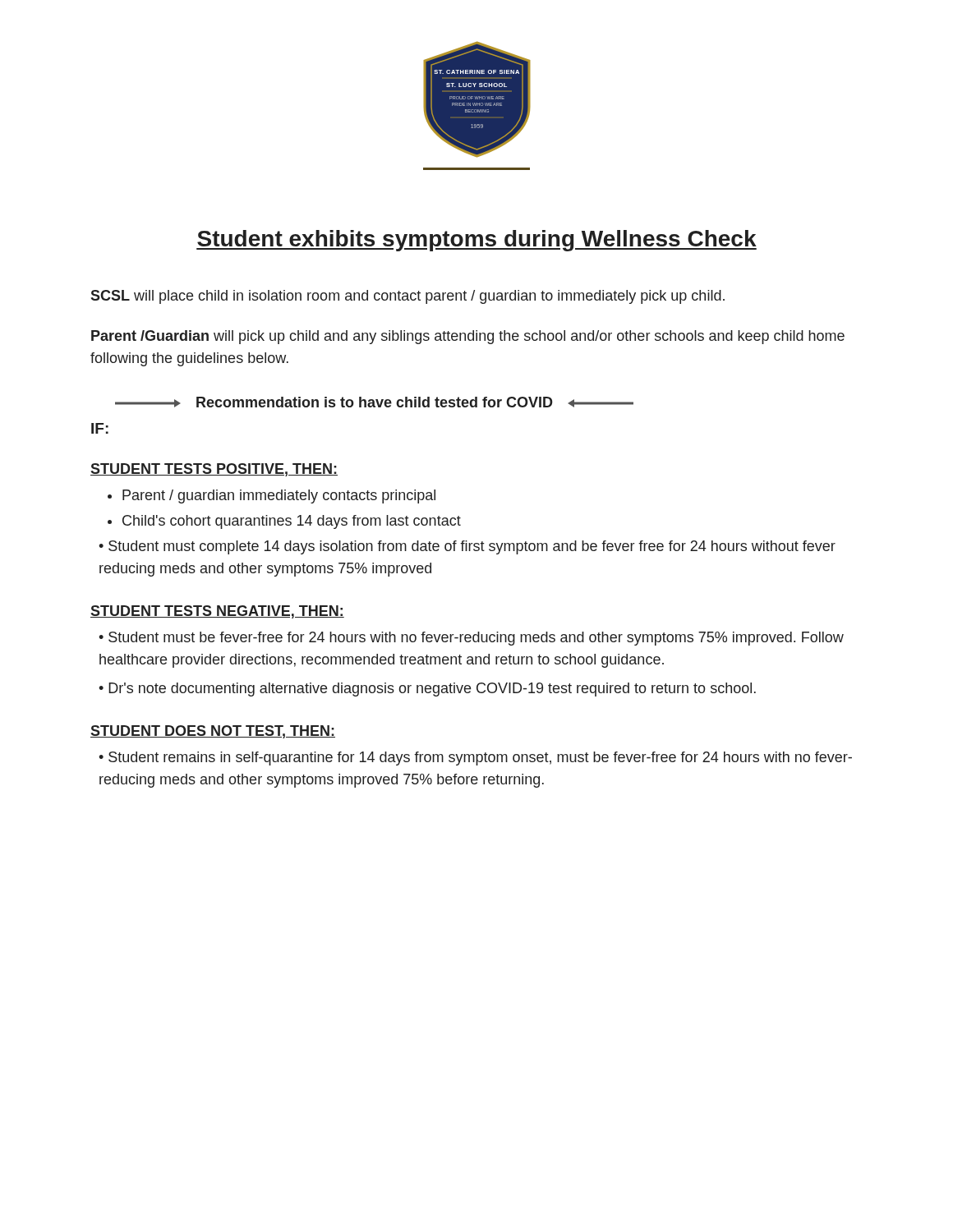Point to the element starting "STUDENT DOES NOT TEST, THEN:"
953x1232 pixels.
[213, 731]
